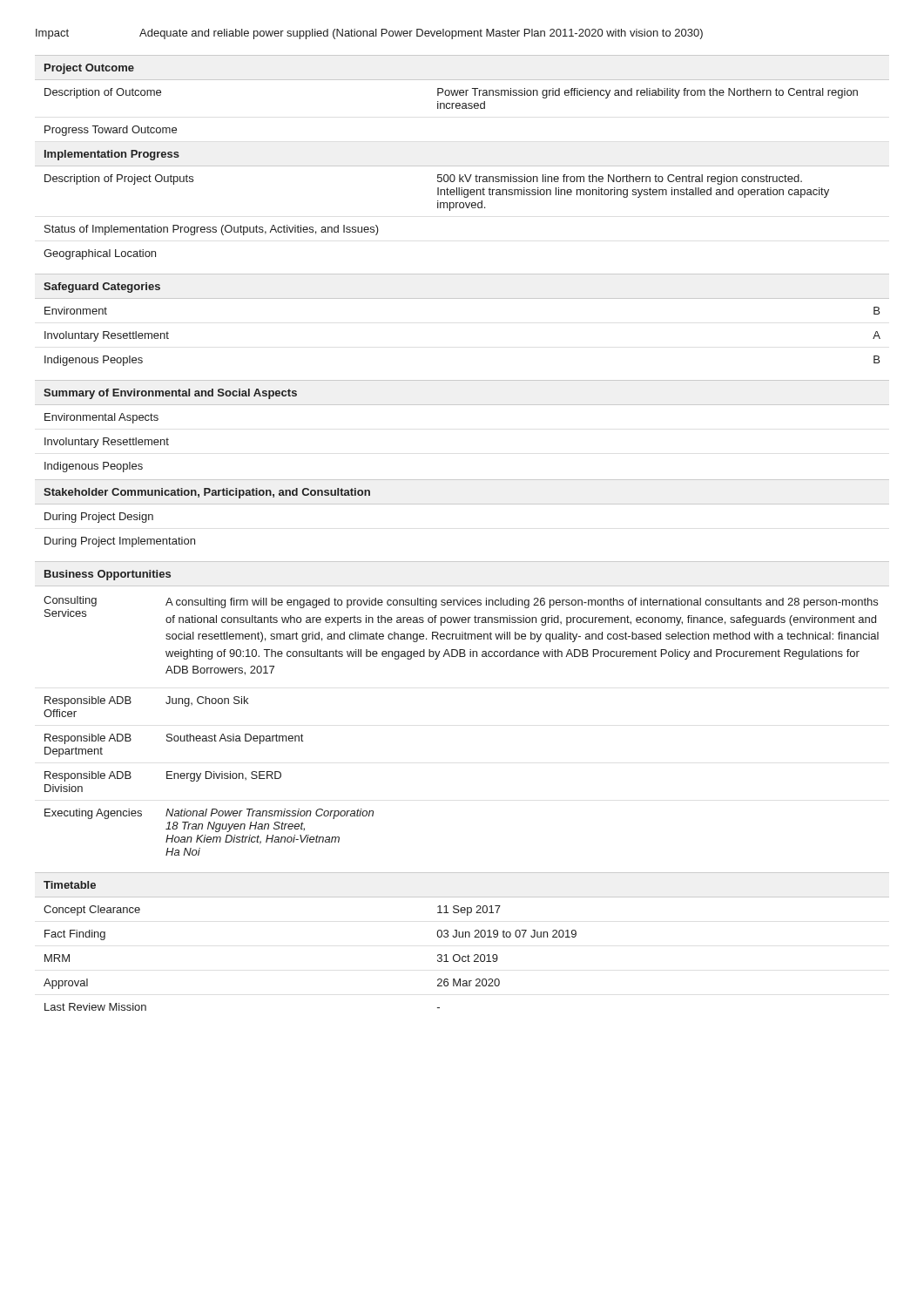The width and height of the screenshot is (924, 1307).
Task: Select the table that reads "Responsible ADB Officer"
Action: 462,712
